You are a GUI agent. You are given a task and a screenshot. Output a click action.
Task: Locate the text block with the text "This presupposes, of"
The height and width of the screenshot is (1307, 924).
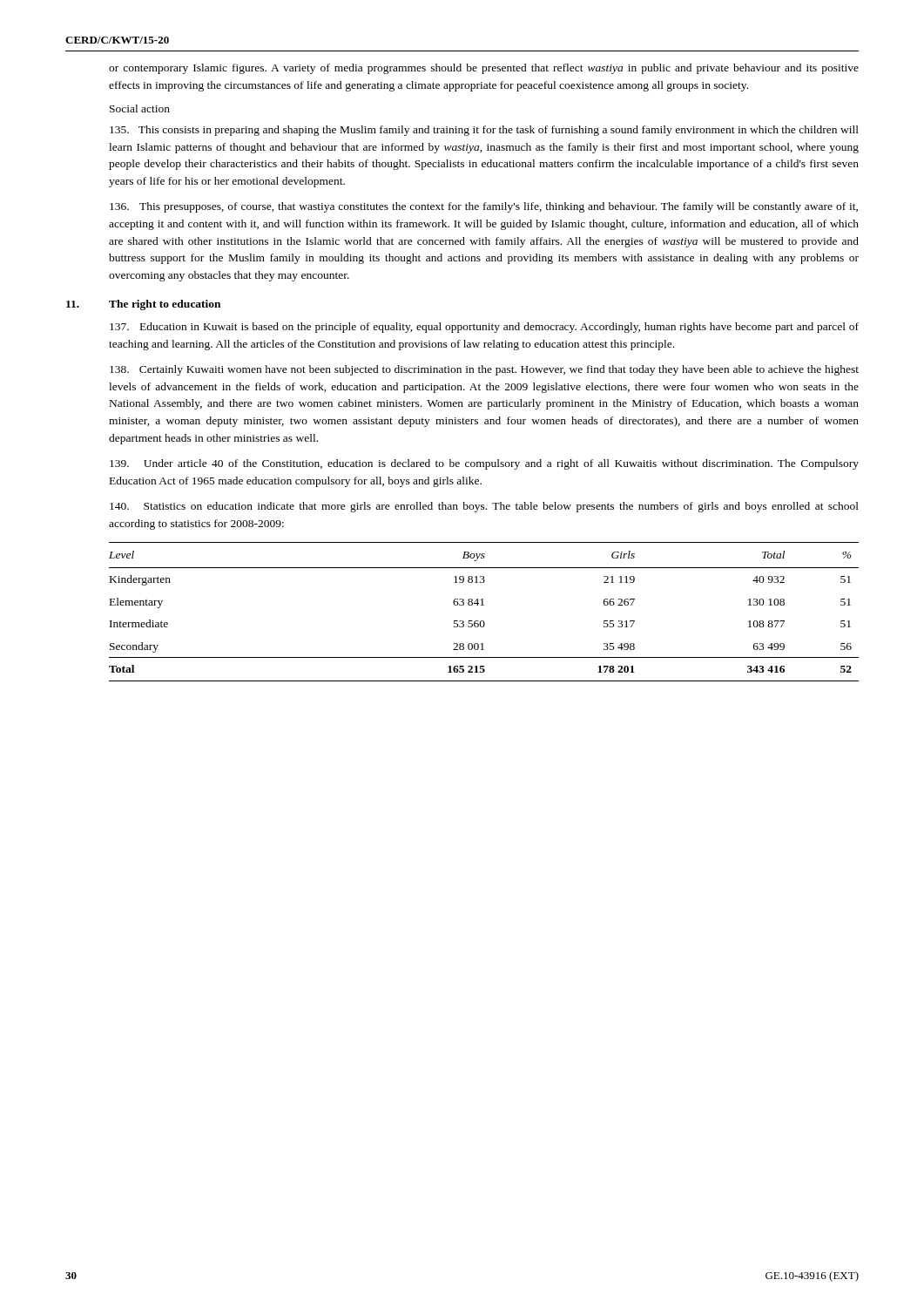pos(484,241)
